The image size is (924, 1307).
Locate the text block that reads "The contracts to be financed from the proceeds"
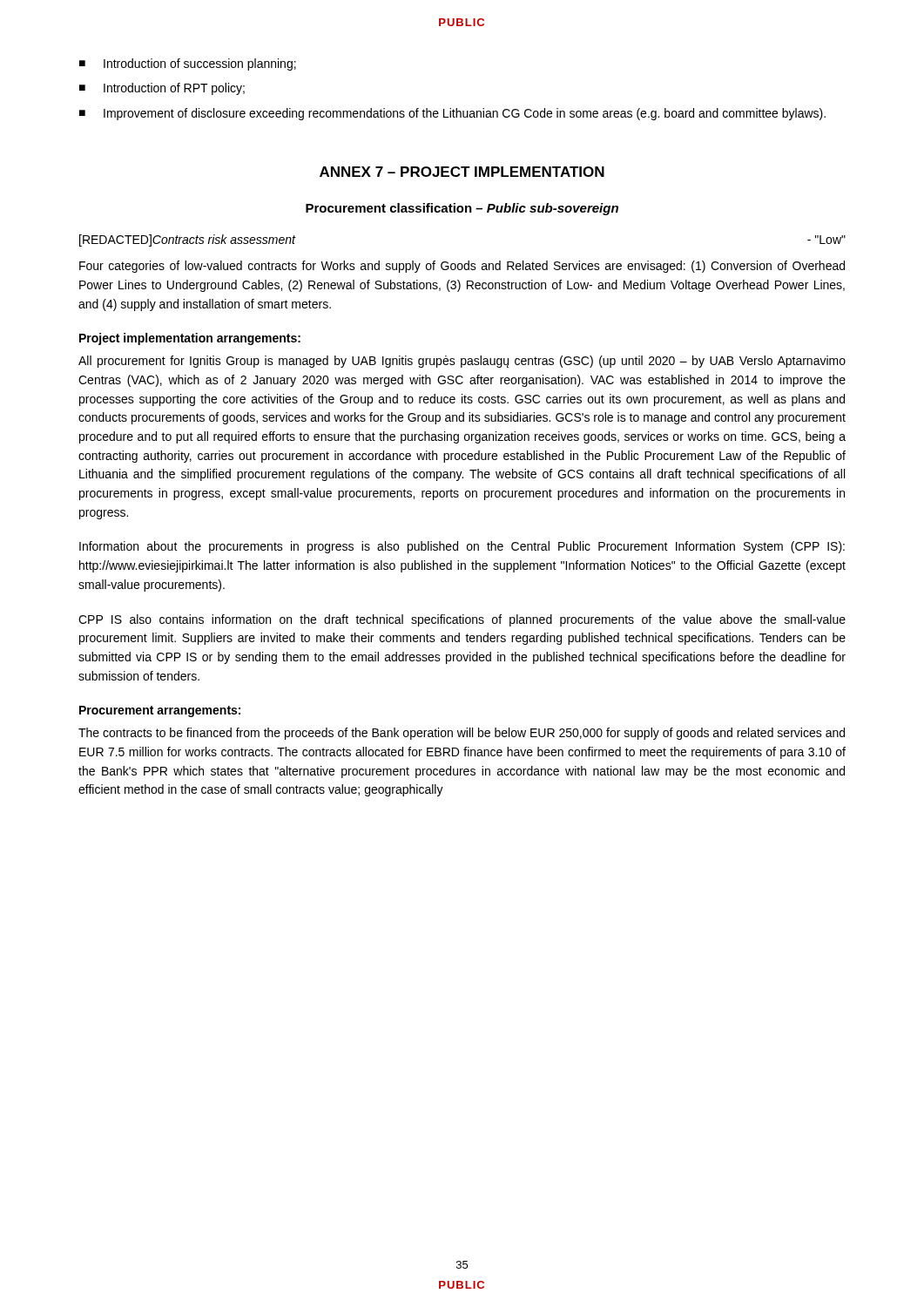(462, 761)
